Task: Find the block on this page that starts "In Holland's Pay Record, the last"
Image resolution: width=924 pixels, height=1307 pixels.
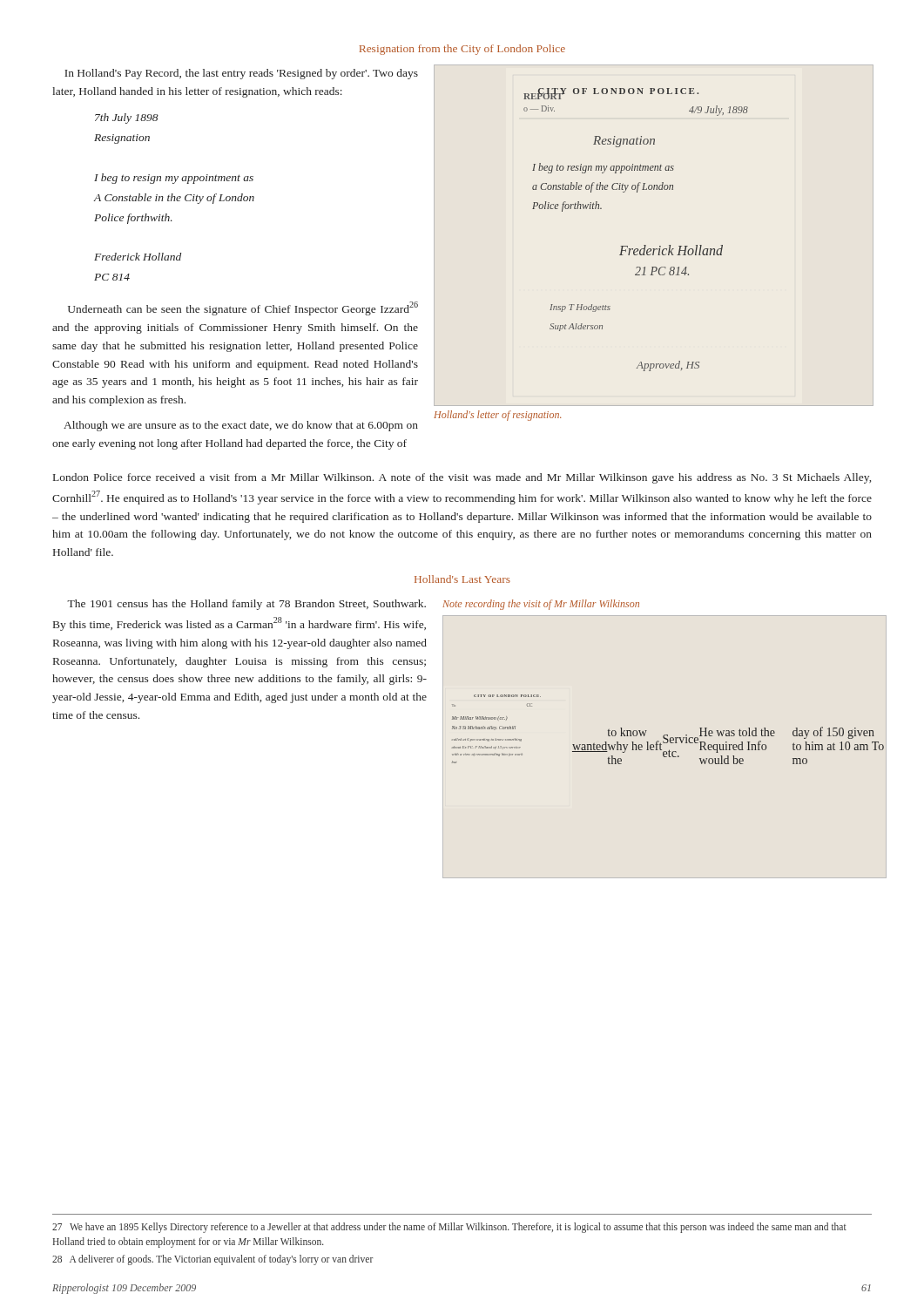Action: pos(235,82)
